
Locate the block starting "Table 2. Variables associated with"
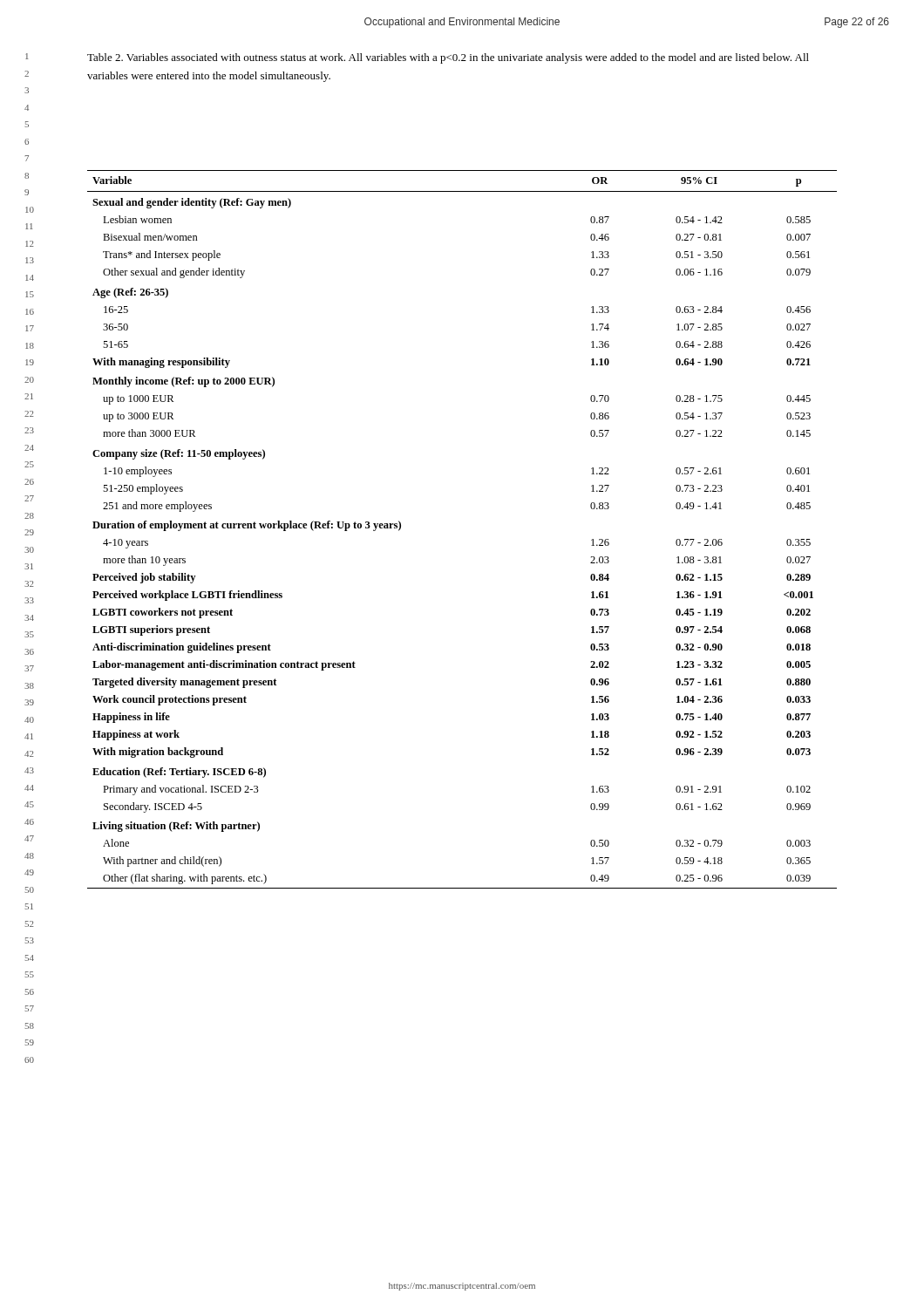click(x=448, y=67)
